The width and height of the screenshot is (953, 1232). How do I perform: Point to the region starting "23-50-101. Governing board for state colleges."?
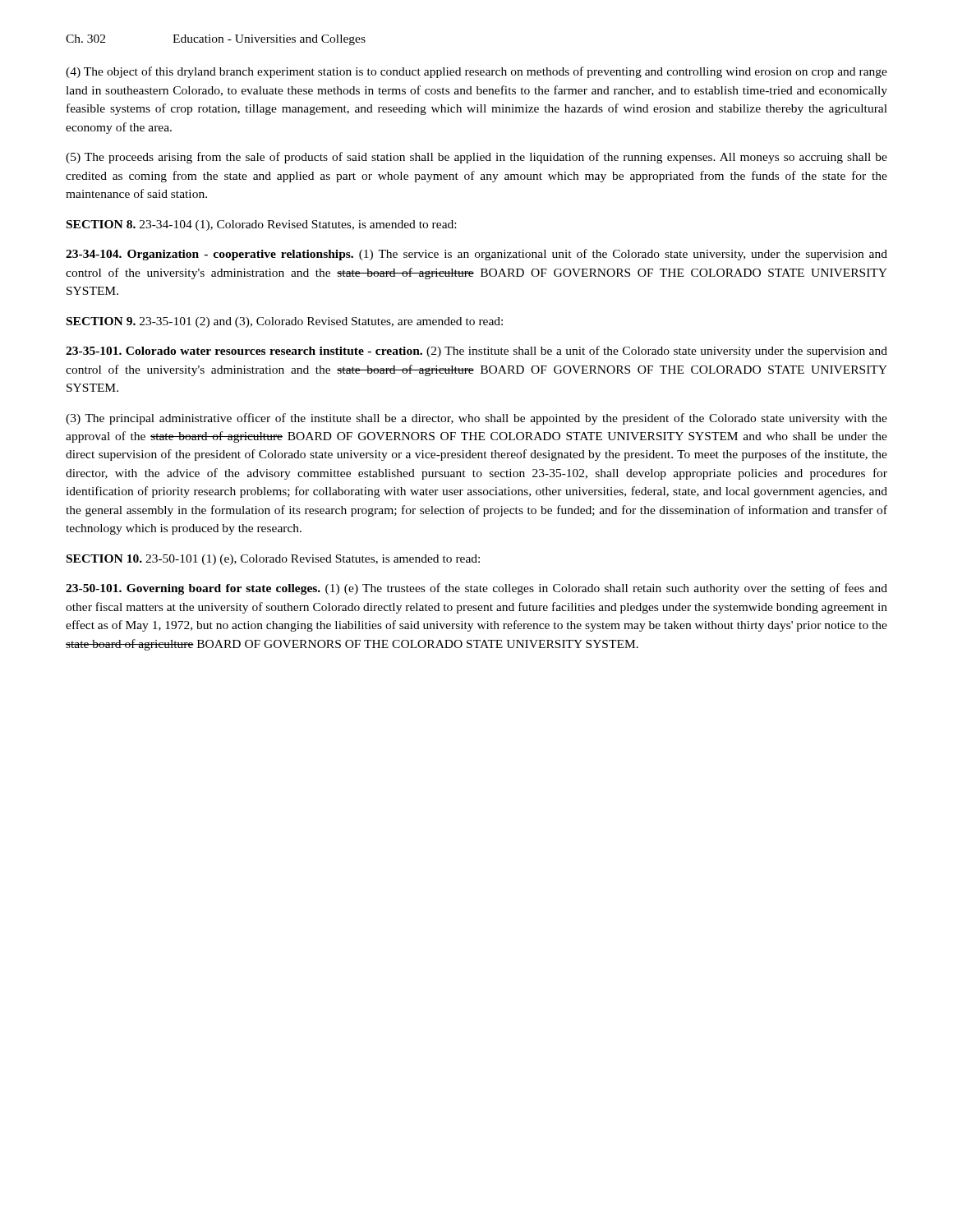pyautogui.click(x=476, y=616)
